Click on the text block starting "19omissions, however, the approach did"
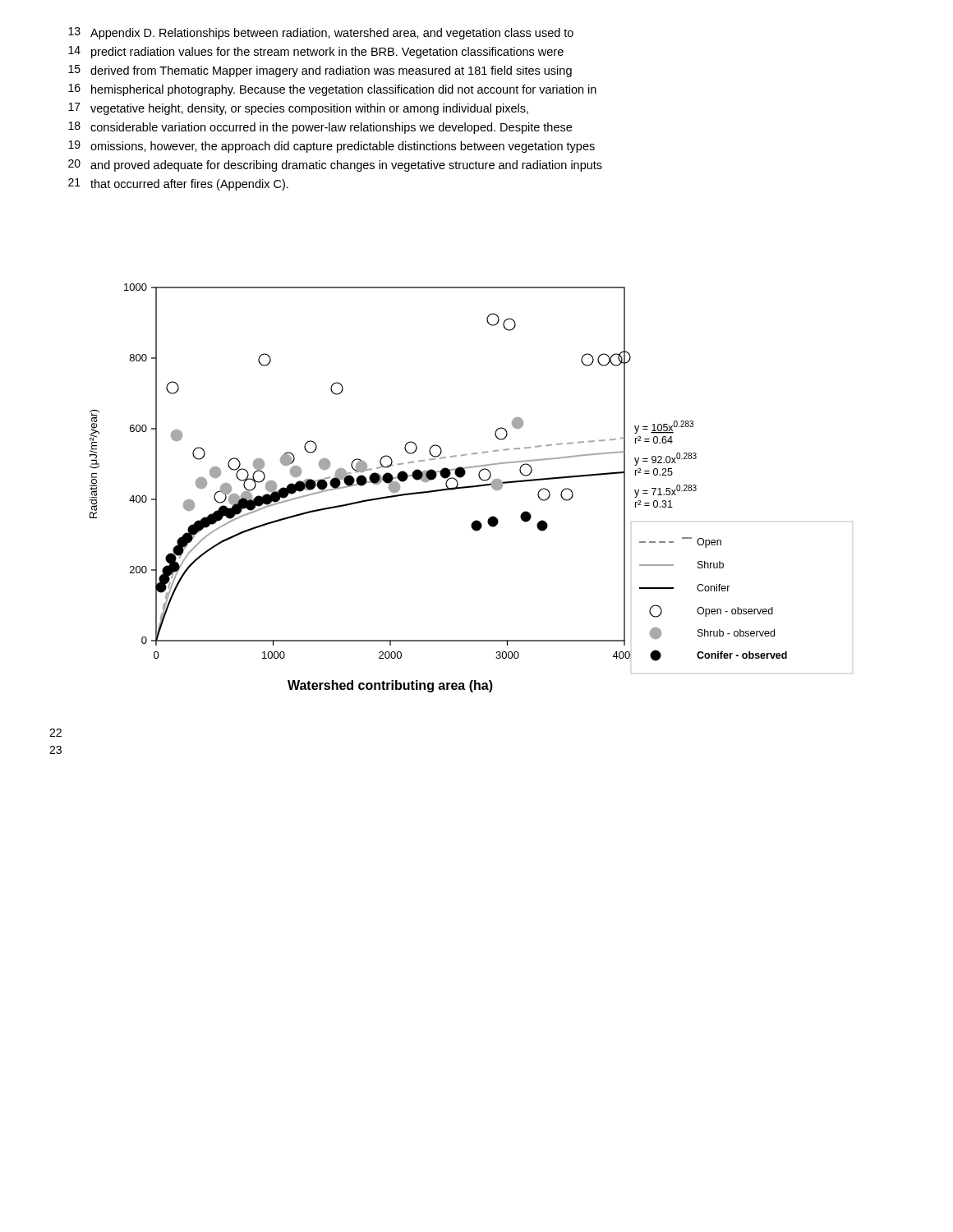The image size is (953, 1232). point(476,147)
